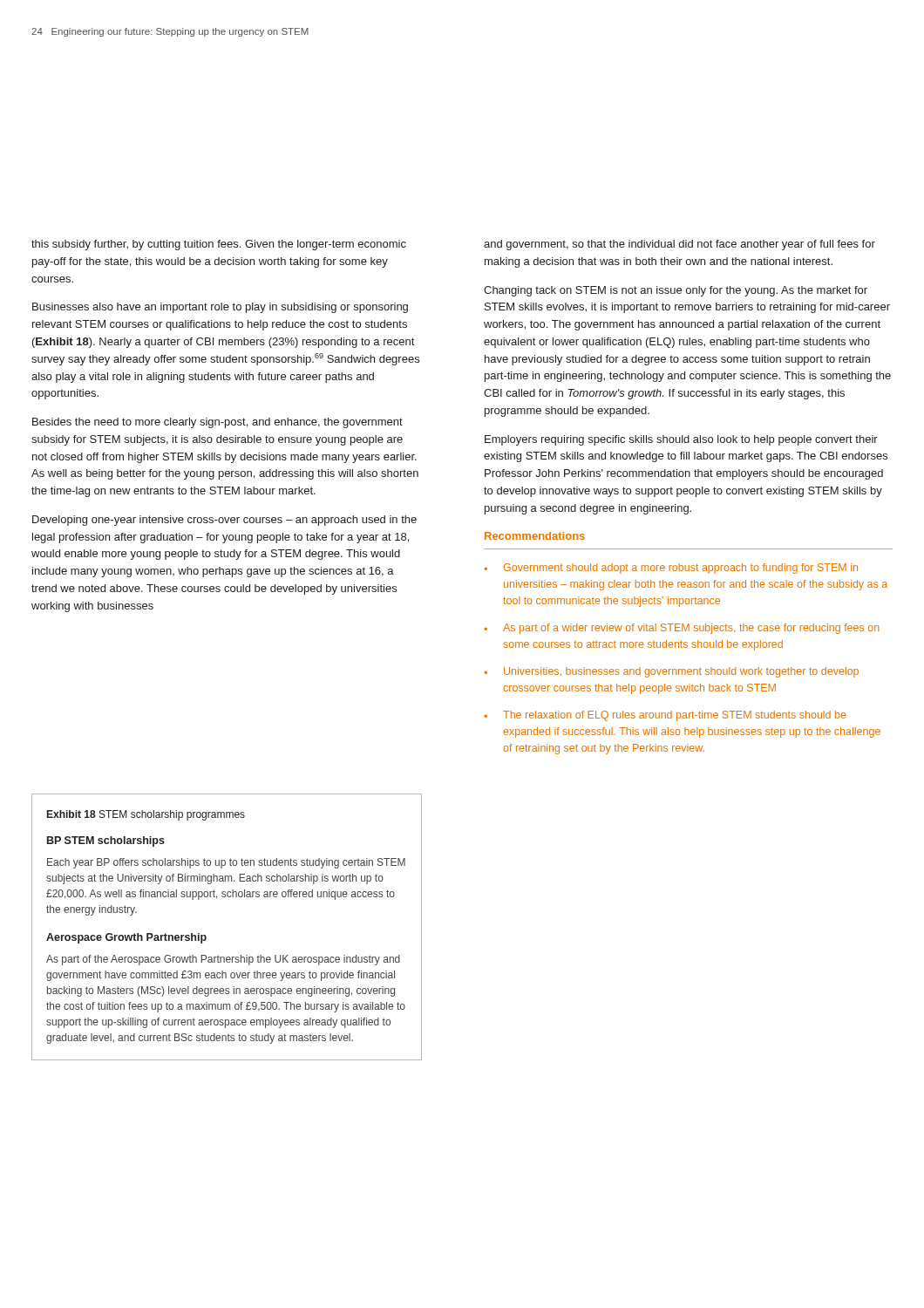Viewport: 924px width, 1308px height.
Task: Select the list item that says "• As part of a wider review of"
Action: click(688, 636)
